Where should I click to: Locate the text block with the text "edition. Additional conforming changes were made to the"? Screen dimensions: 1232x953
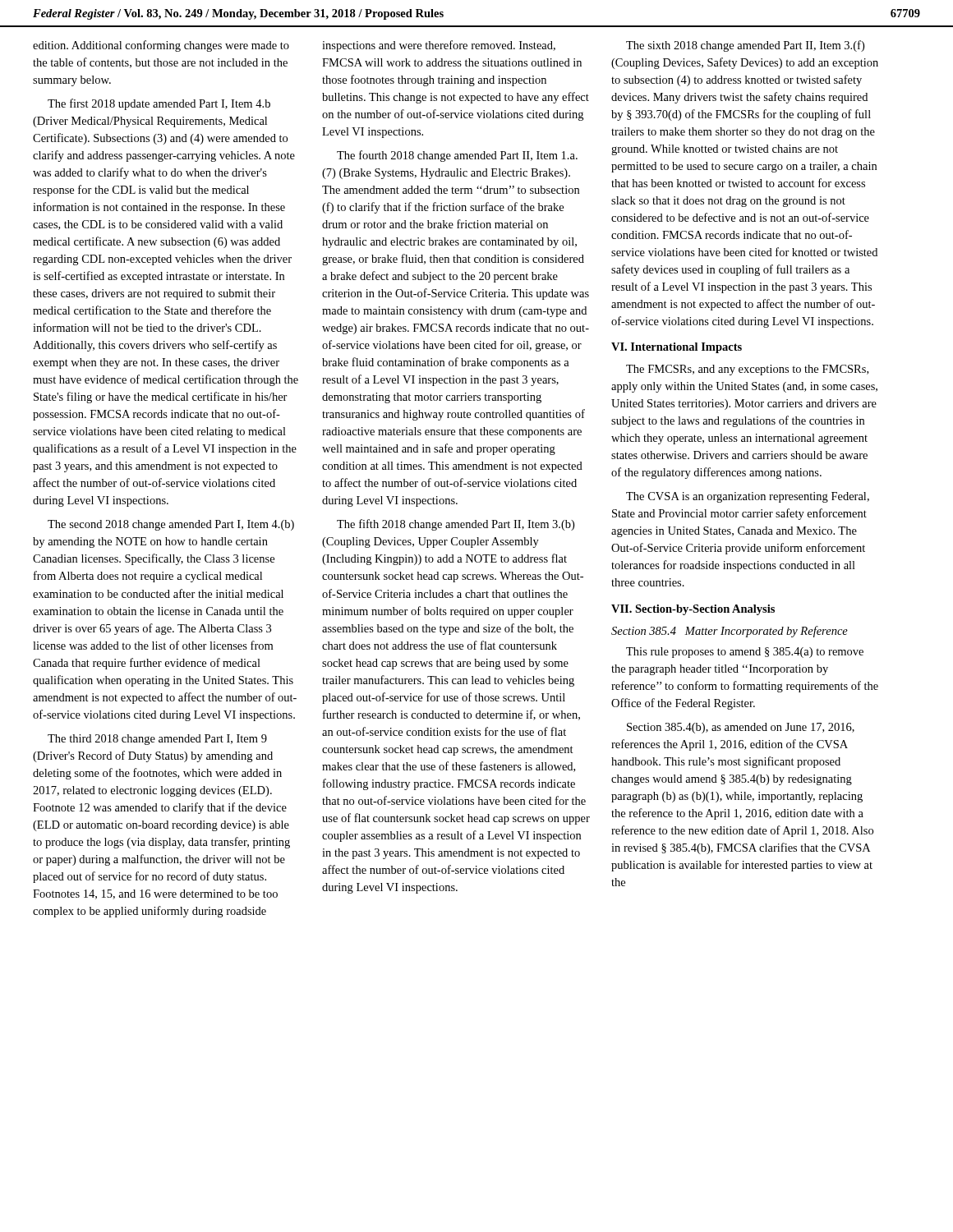point(167,478)
